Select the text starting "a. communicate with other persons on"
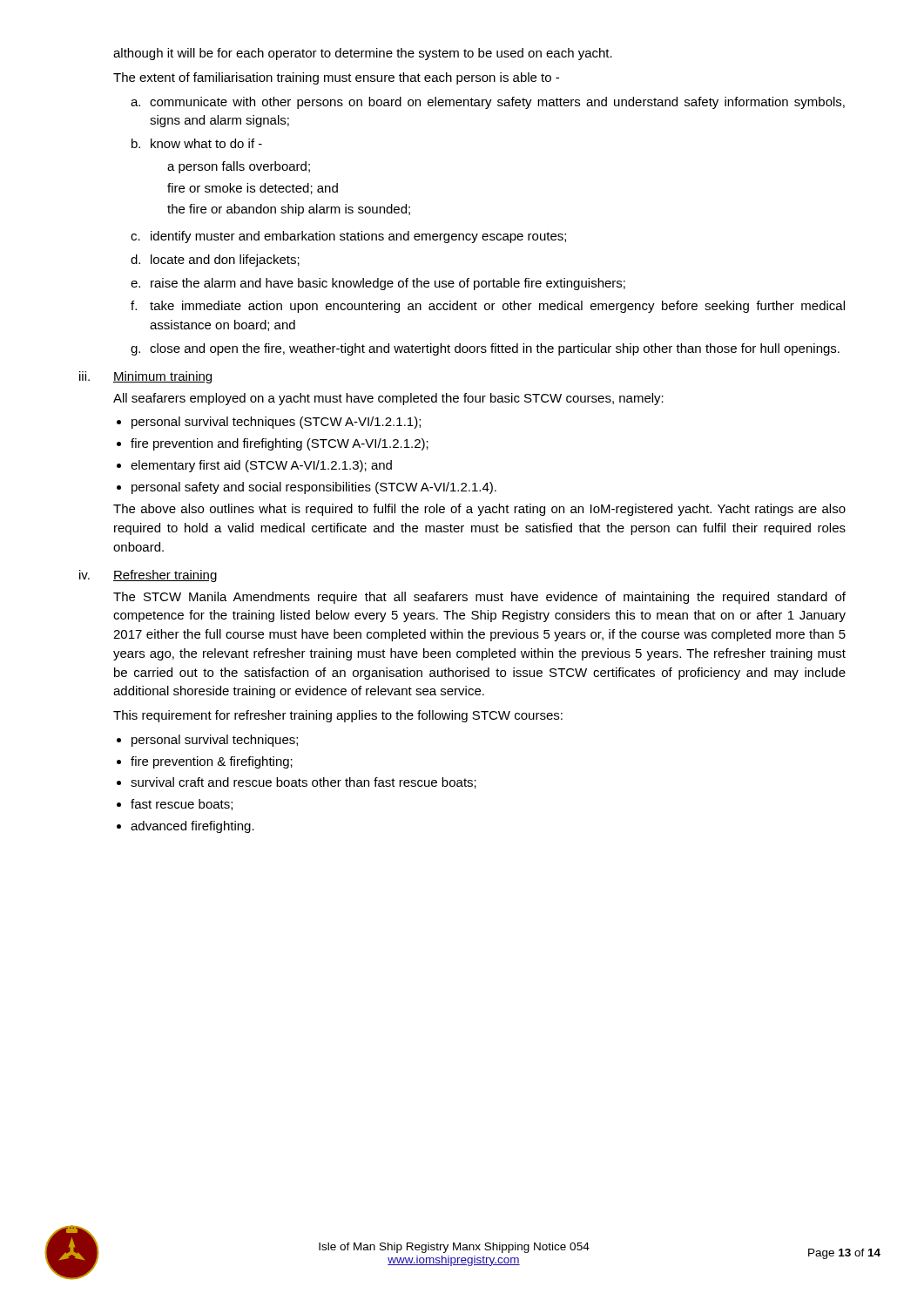 pos(488,111)
